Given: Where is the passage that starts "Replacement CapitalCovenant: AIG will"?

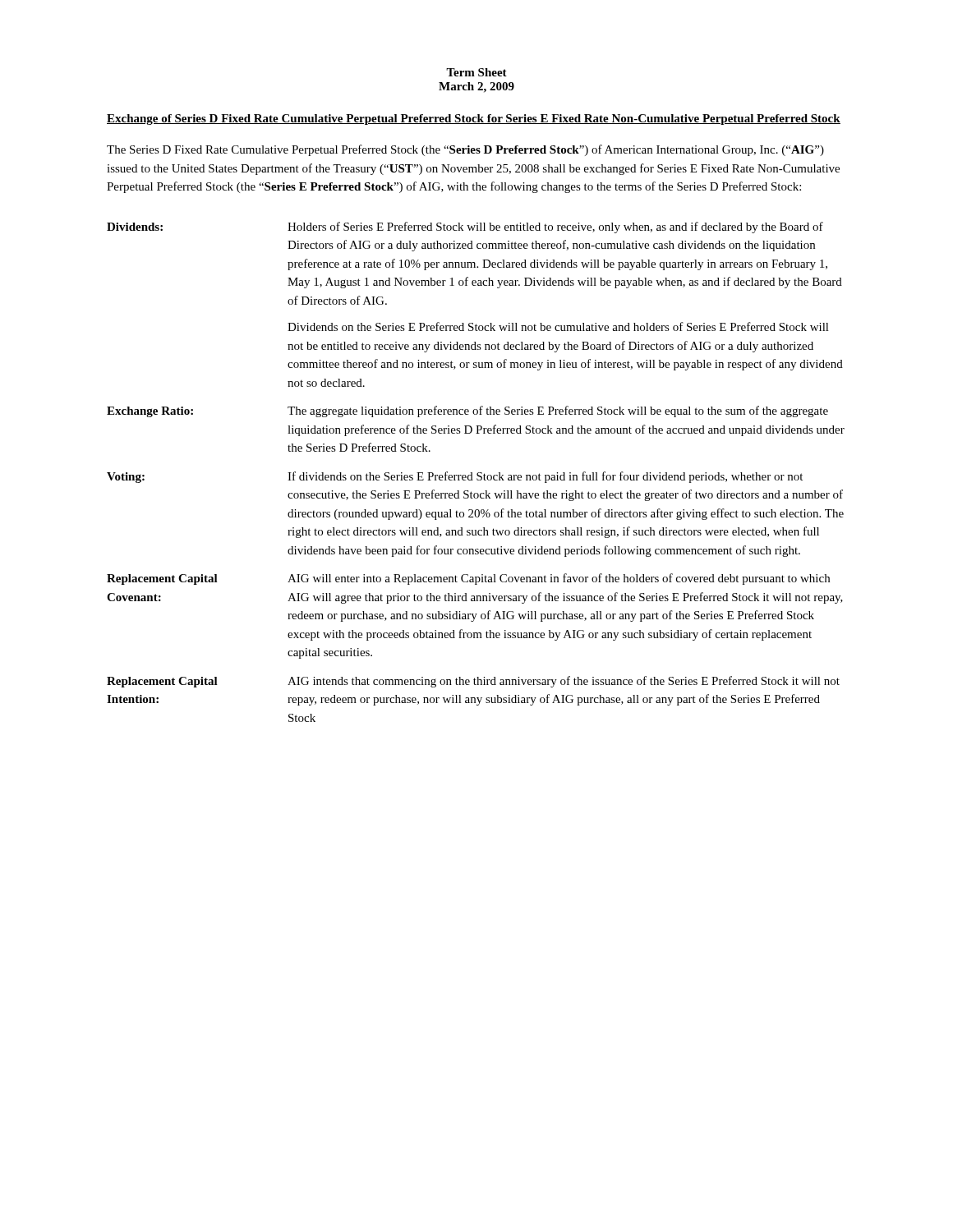Looking at the screenshot, I should [476, 615].
